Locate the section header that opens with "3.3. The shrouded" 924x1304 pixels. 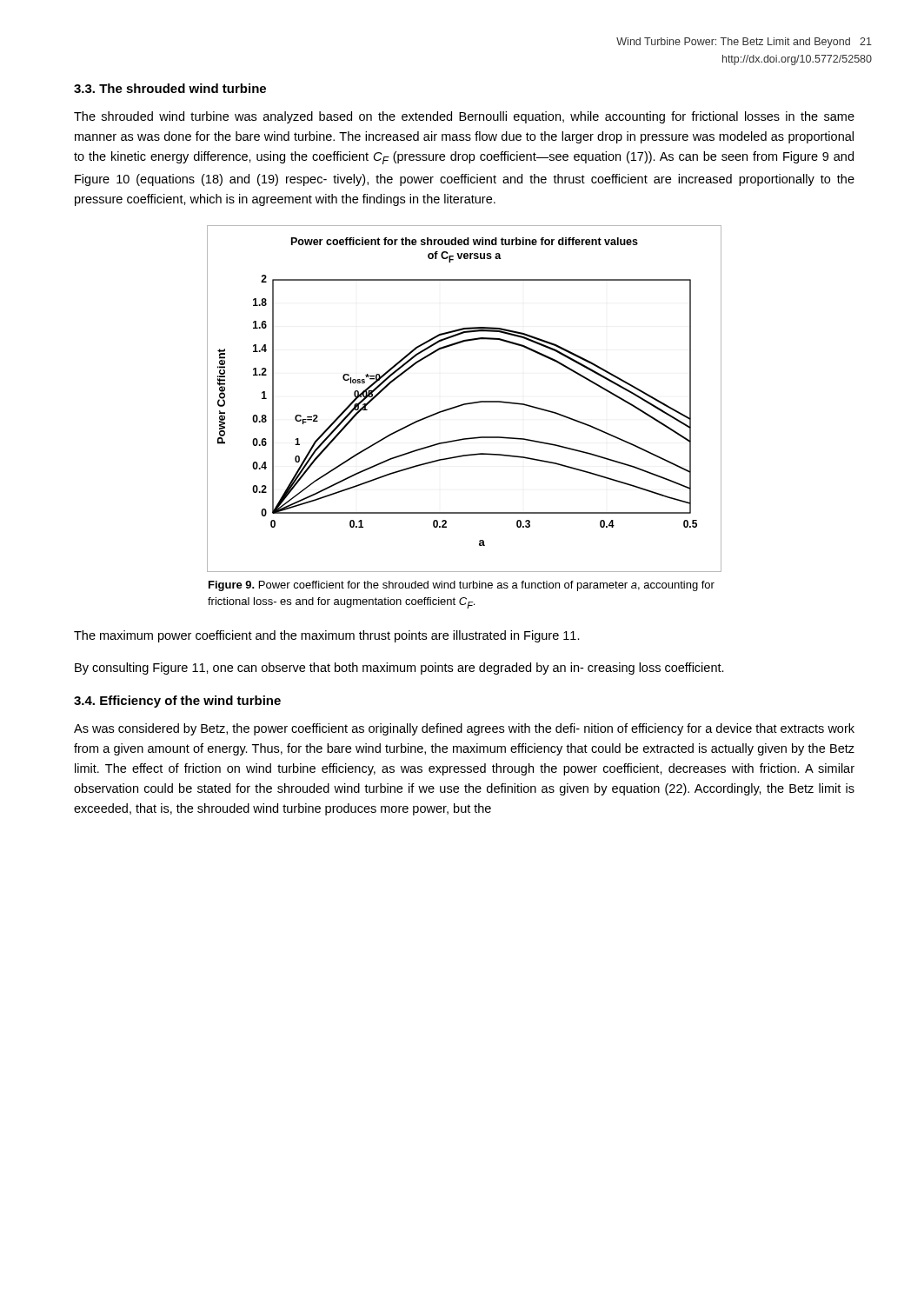click(170, 88)
